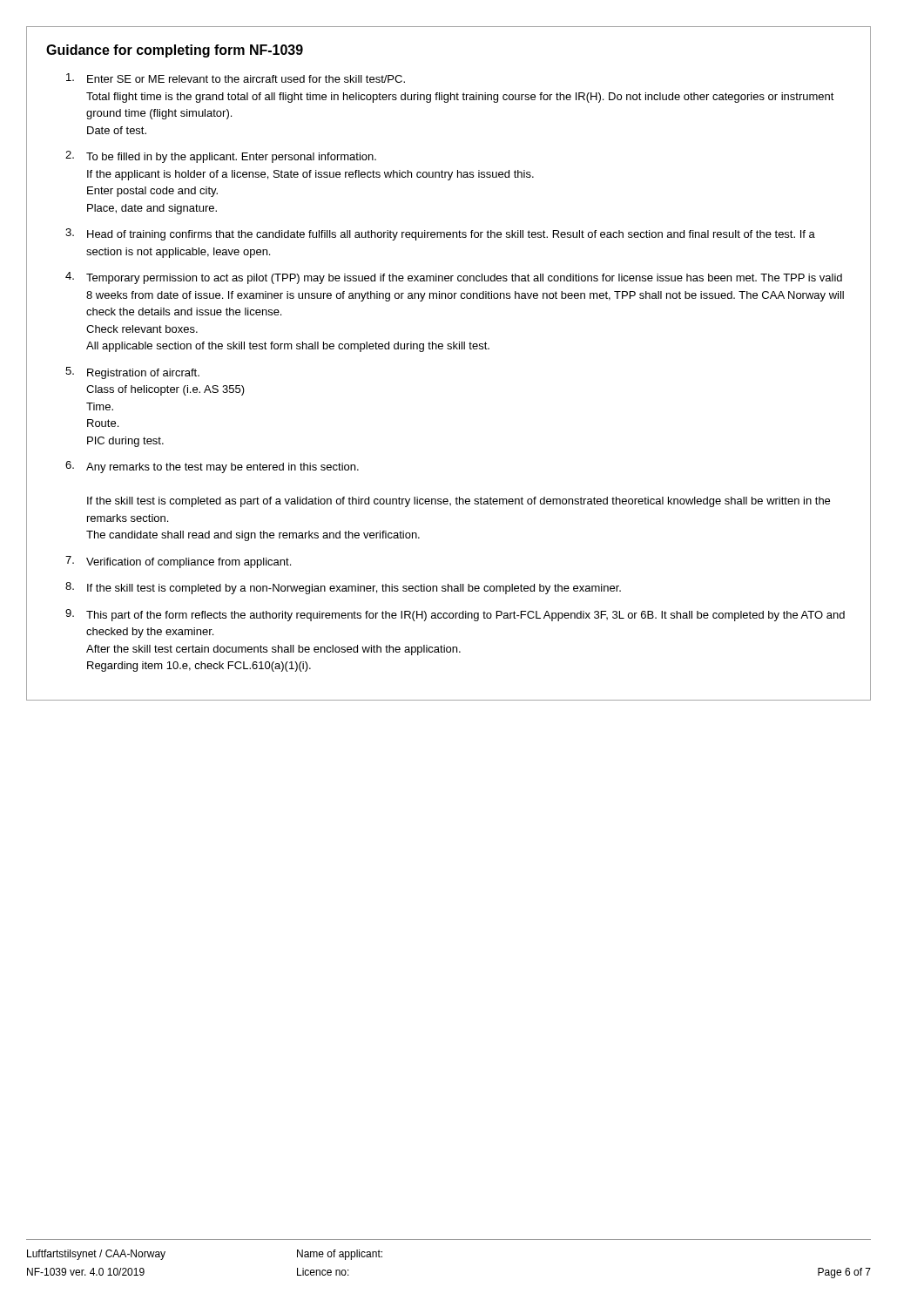Find the element starting "Guidance for completing form NF-1039"

(175, 51)
